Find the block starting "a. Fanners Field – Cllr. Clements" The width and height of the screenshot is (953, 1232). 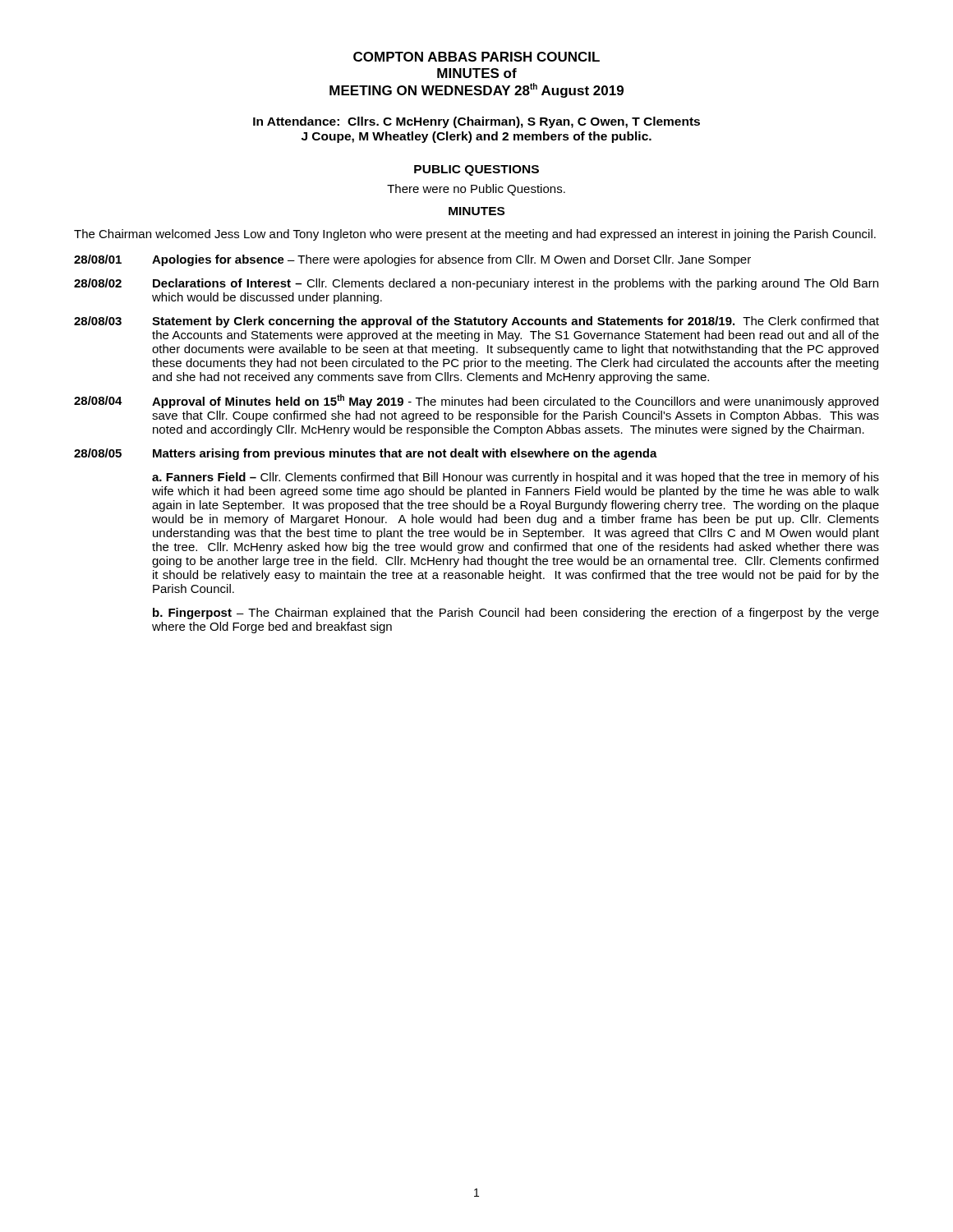coord(516,532)
